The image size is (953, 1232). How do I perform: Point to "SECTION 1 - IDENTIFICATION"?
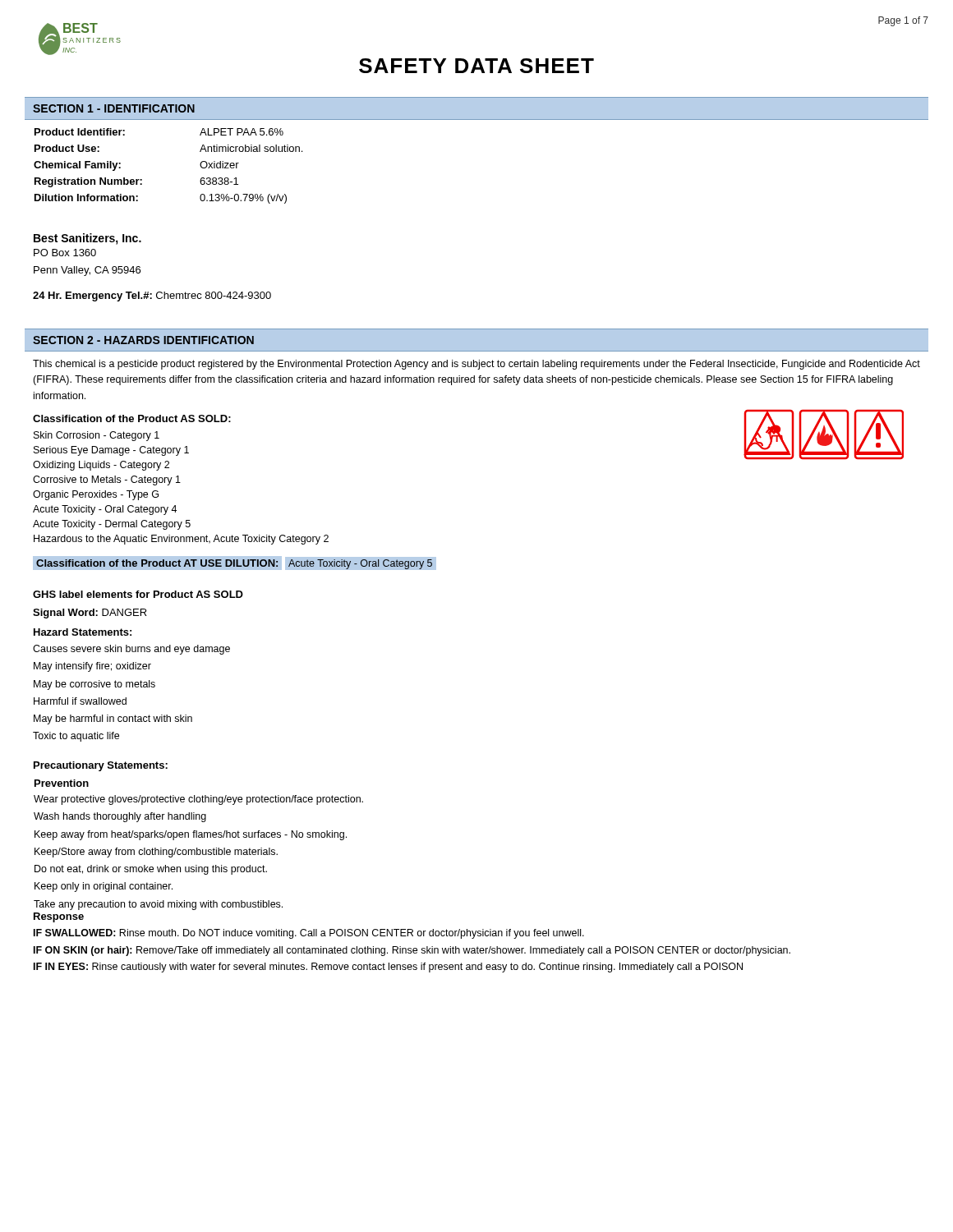[x=114, y=108]
